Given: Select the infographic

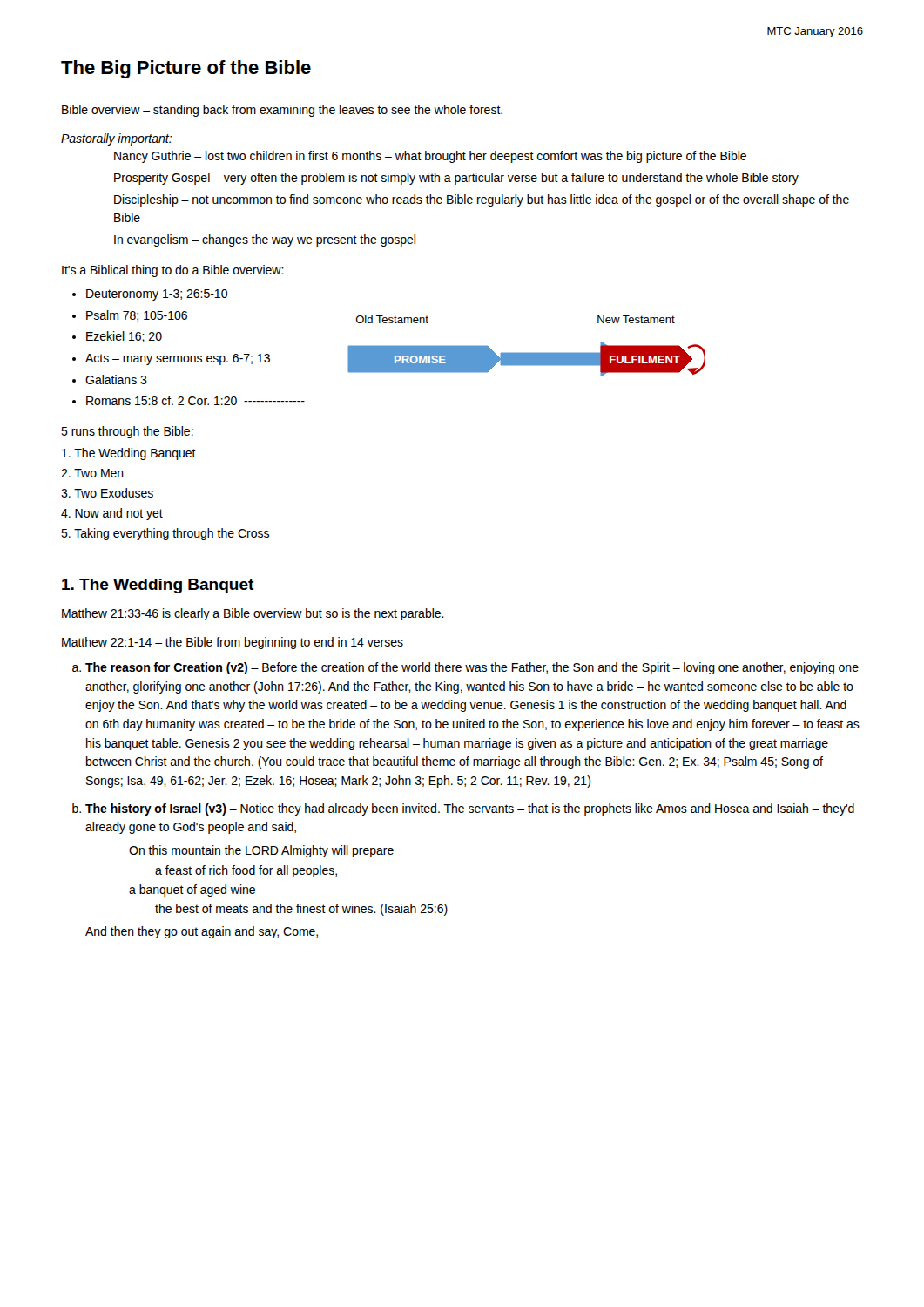Looking at the screenshot, I should point(523,352).
